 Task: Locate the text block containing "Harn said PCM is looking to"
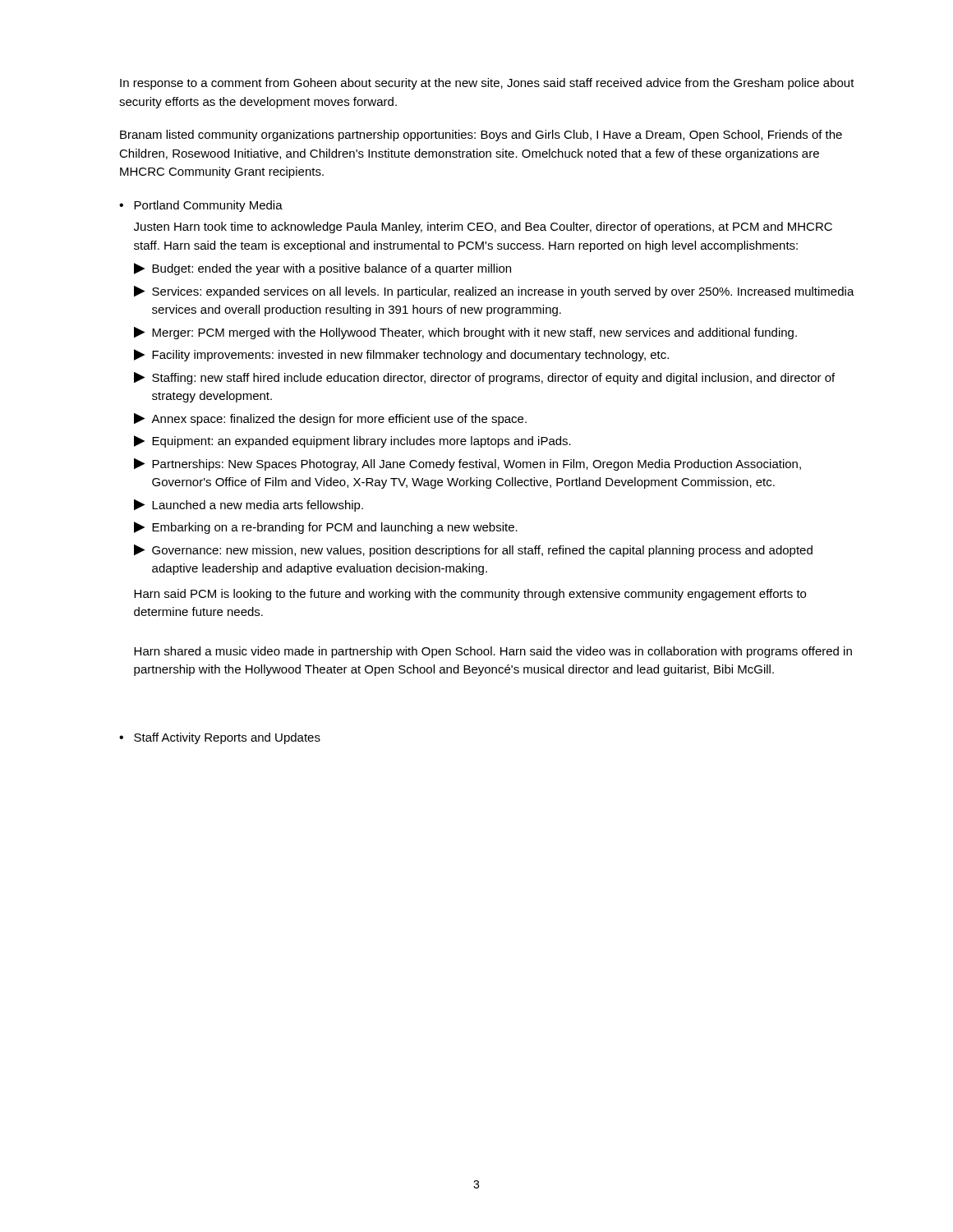click(x=470, y=602)
